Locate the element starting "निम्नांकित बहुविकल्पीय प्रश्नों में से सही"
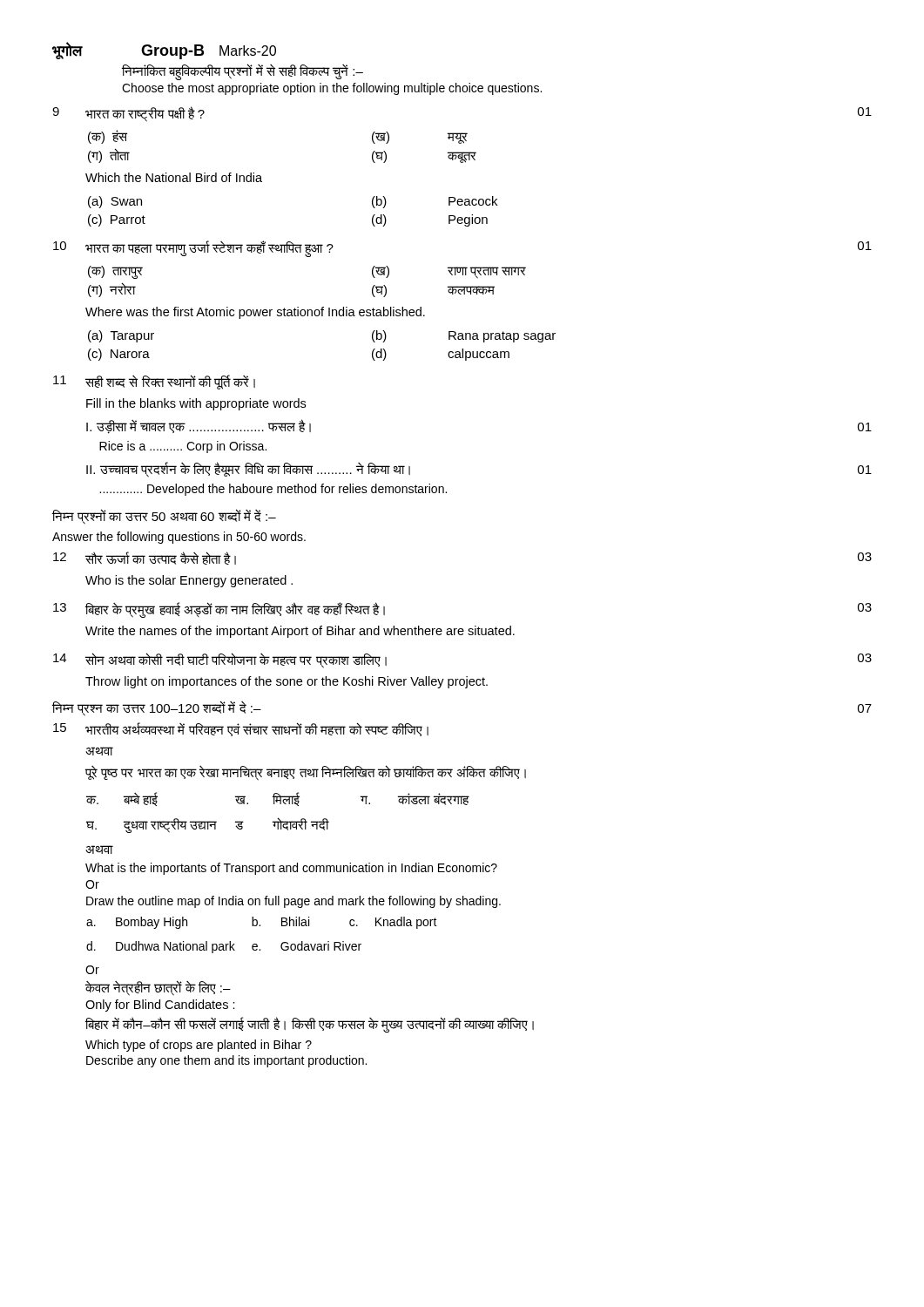This screenshot has height=1307, width=924. click(243, 71)
